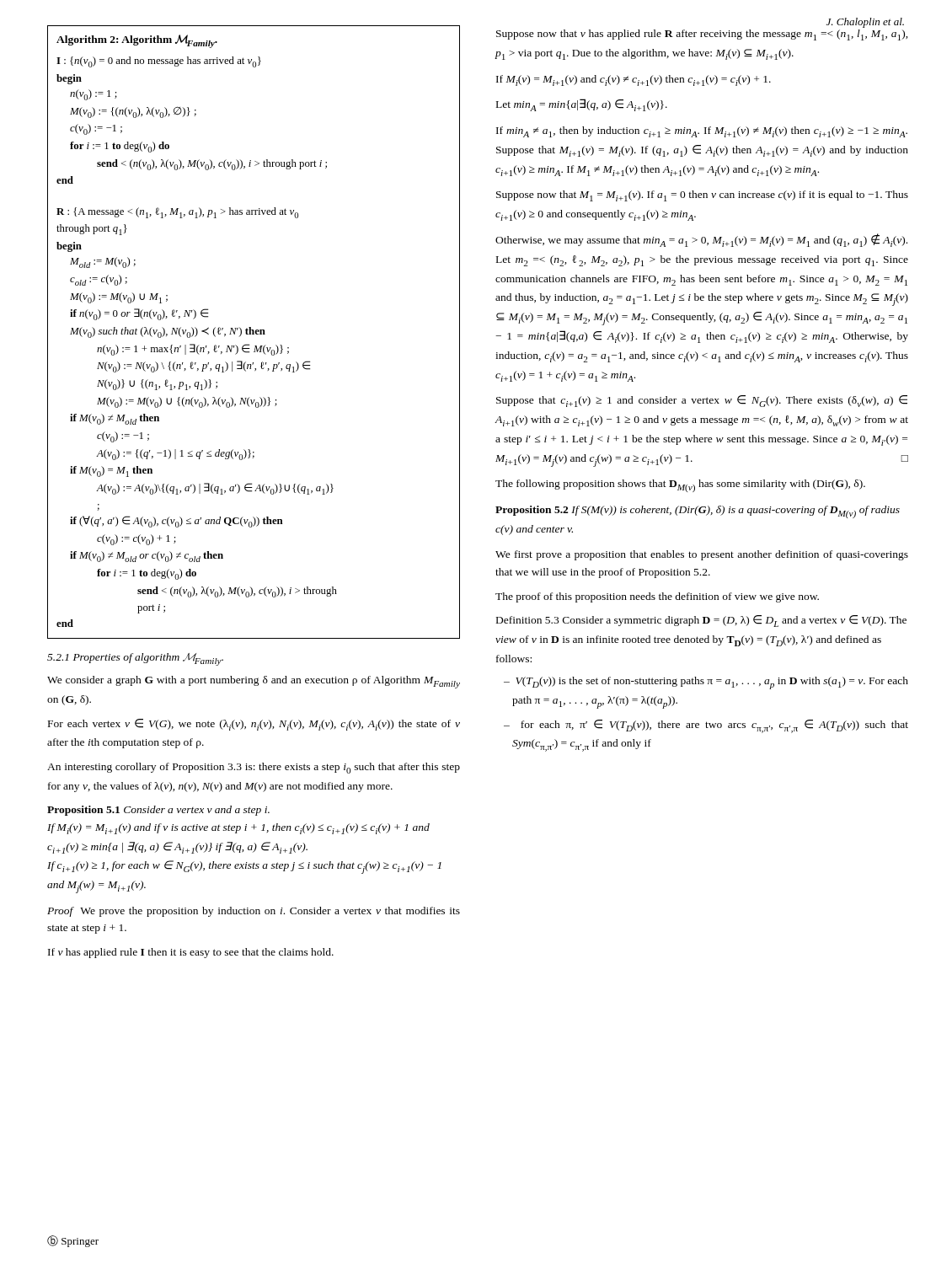Select the section header with the text "5.2.1 Properties of algorithm 𝓜Family."
952x1264 pixels.
(136, 658)
